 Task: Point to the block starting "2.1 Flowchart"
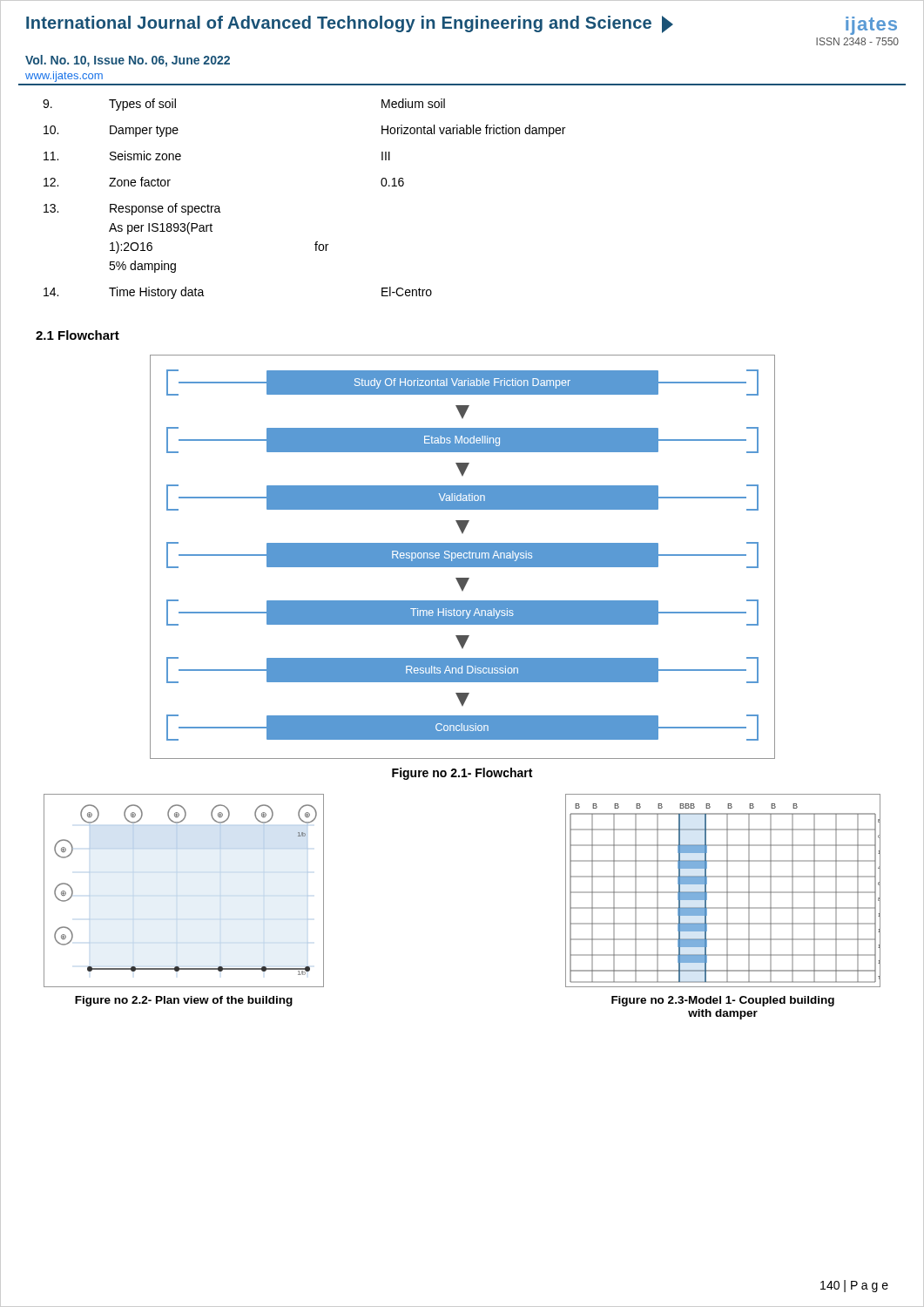click(77, 335)
